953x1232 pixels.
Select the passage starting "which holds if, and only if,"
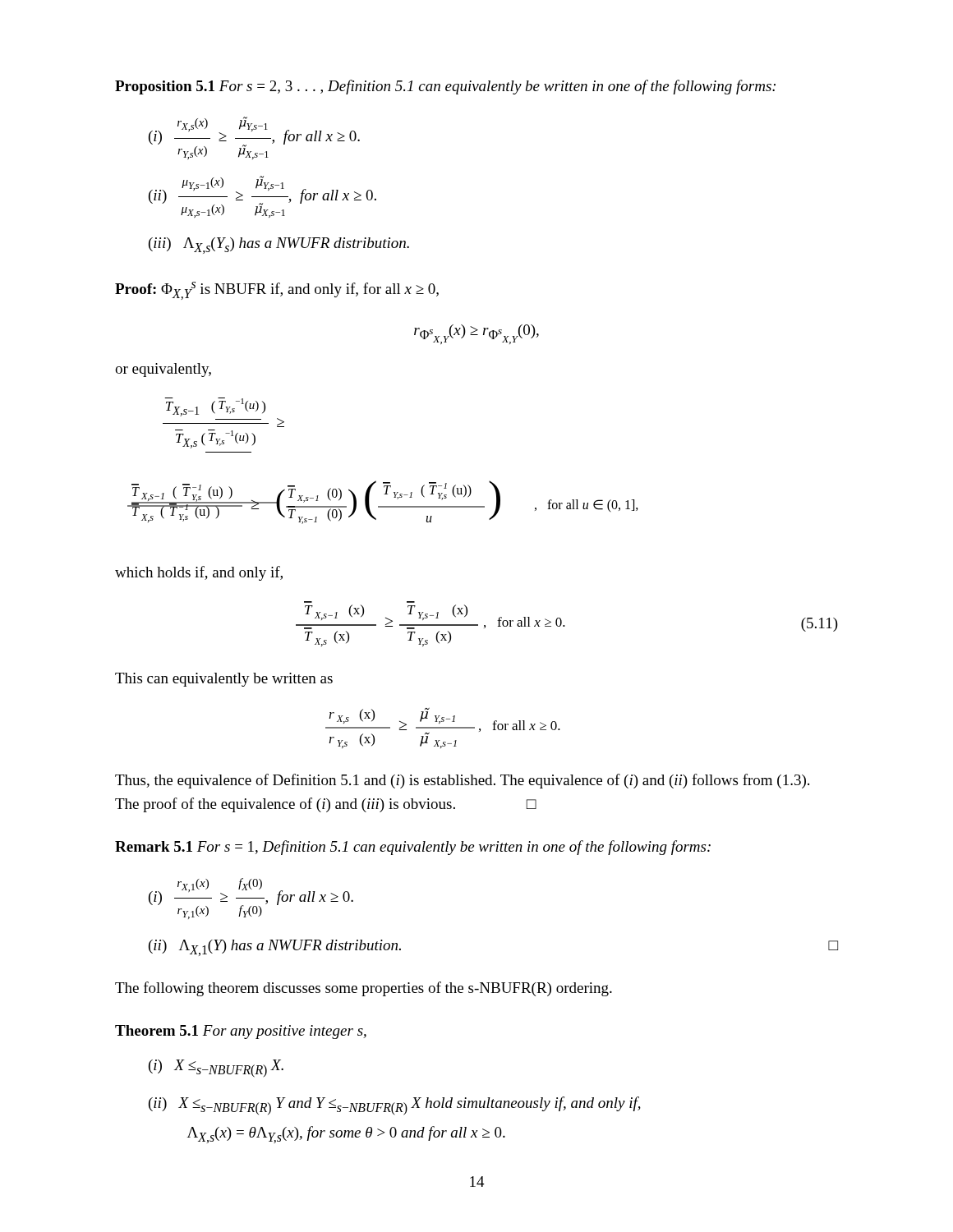pyautogui.click(x=199, y=573)
